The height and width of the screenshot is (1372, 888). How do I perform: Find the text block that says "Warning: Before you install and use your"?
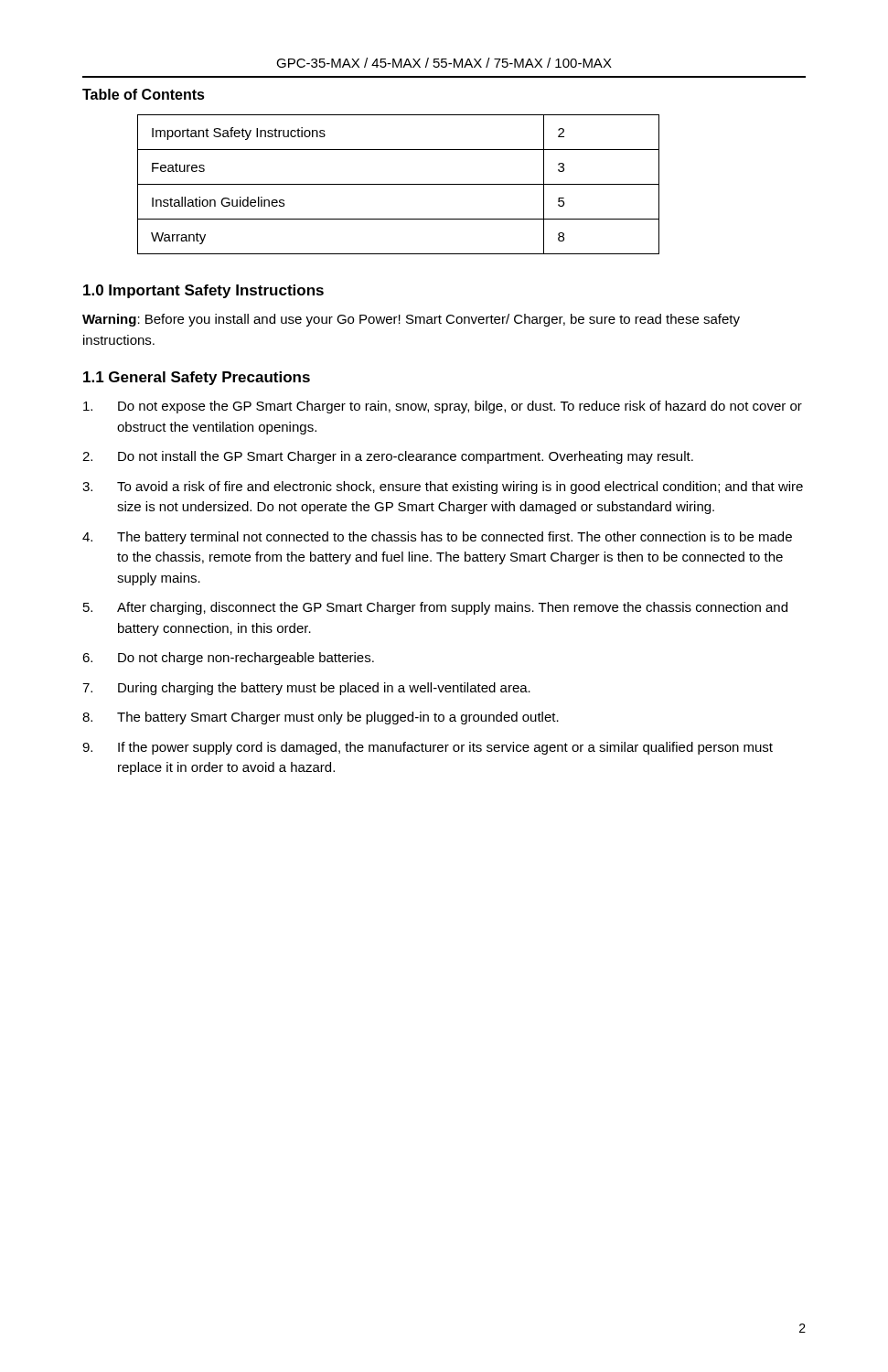click(411, 329)
